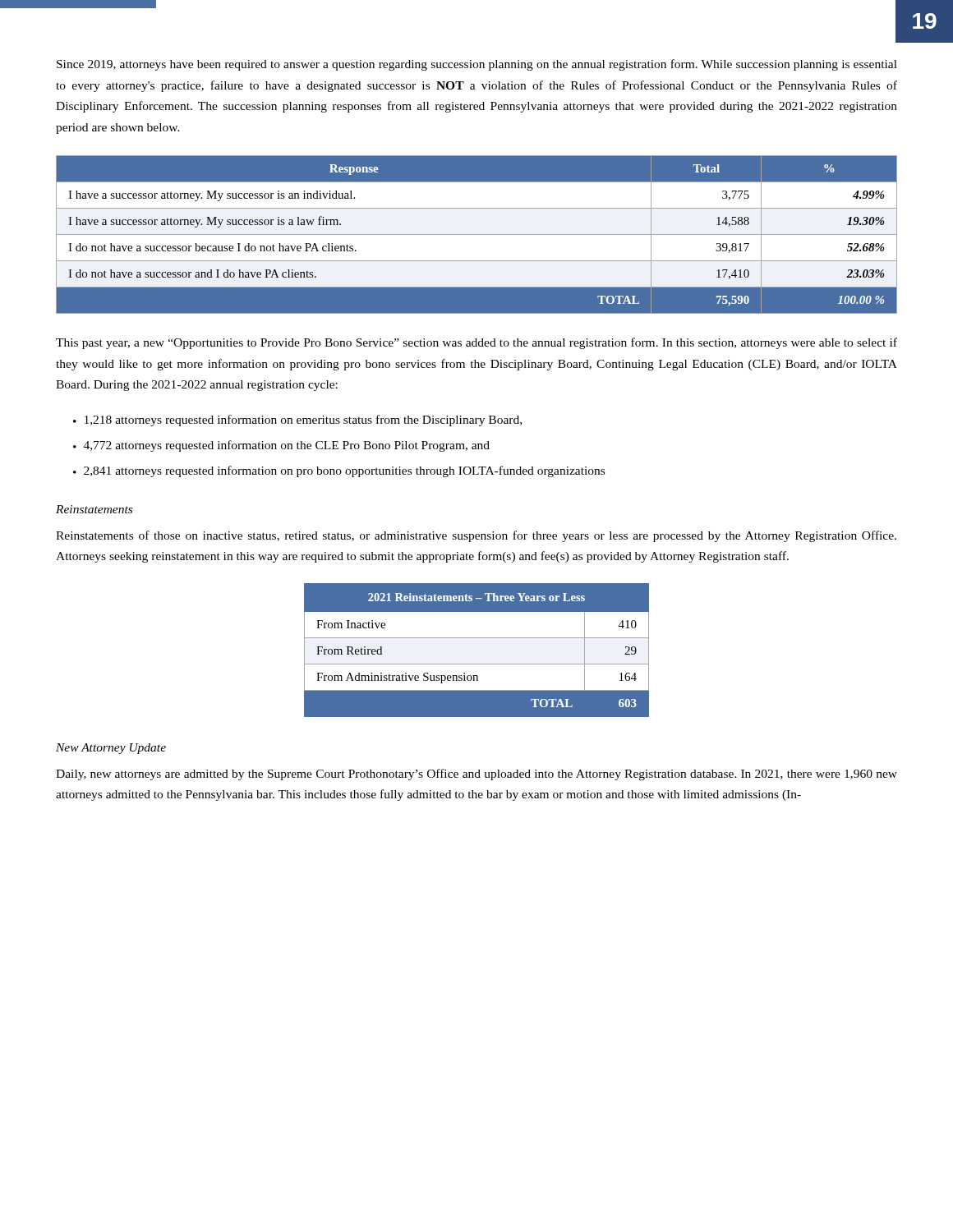Locate the text "New Attorney Update"
The width and height of the screenshot is (953, 1232).
click(x=111, y=747)
